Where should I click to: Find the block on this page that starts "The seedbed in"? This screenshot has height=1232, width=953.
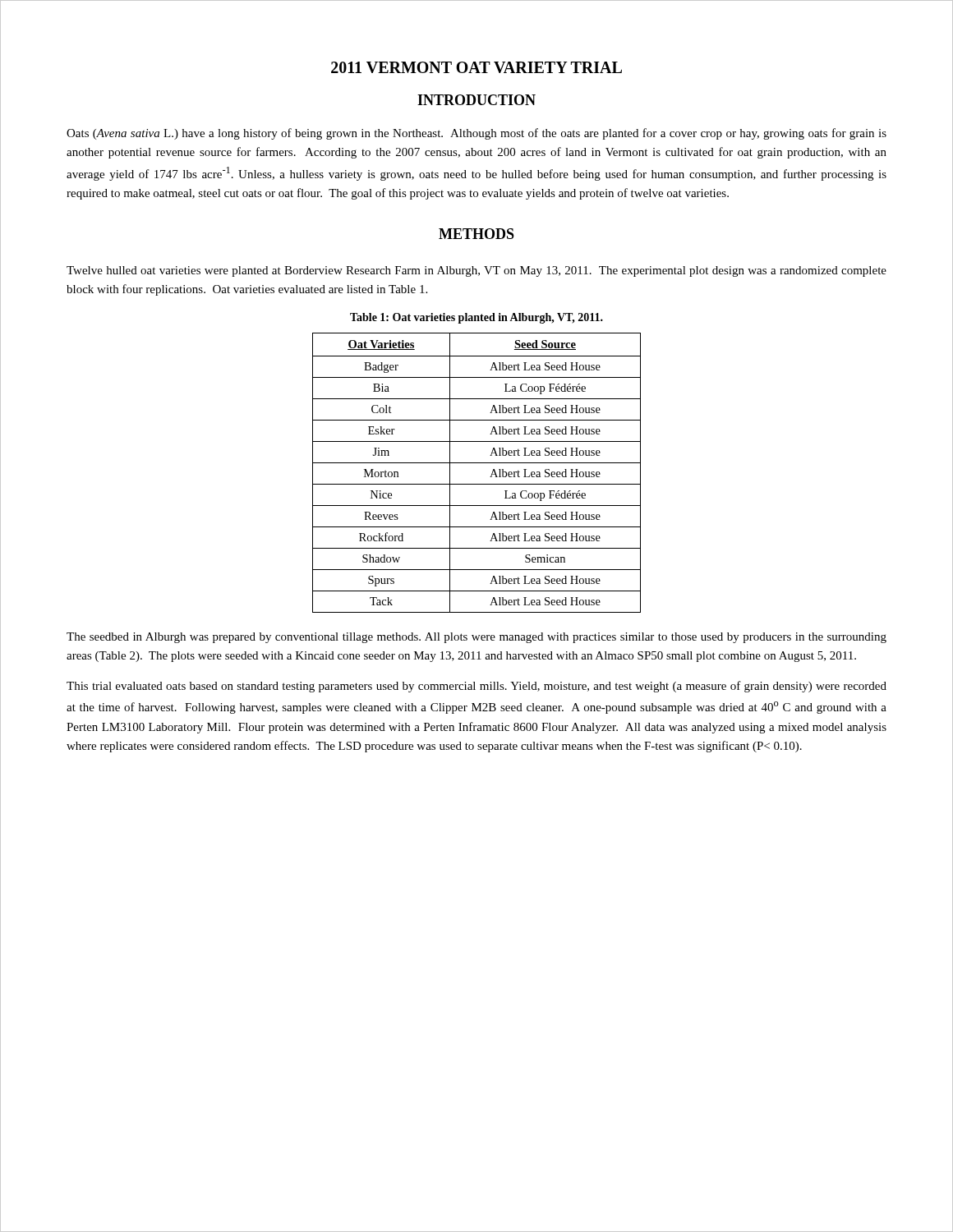(476, 646)
